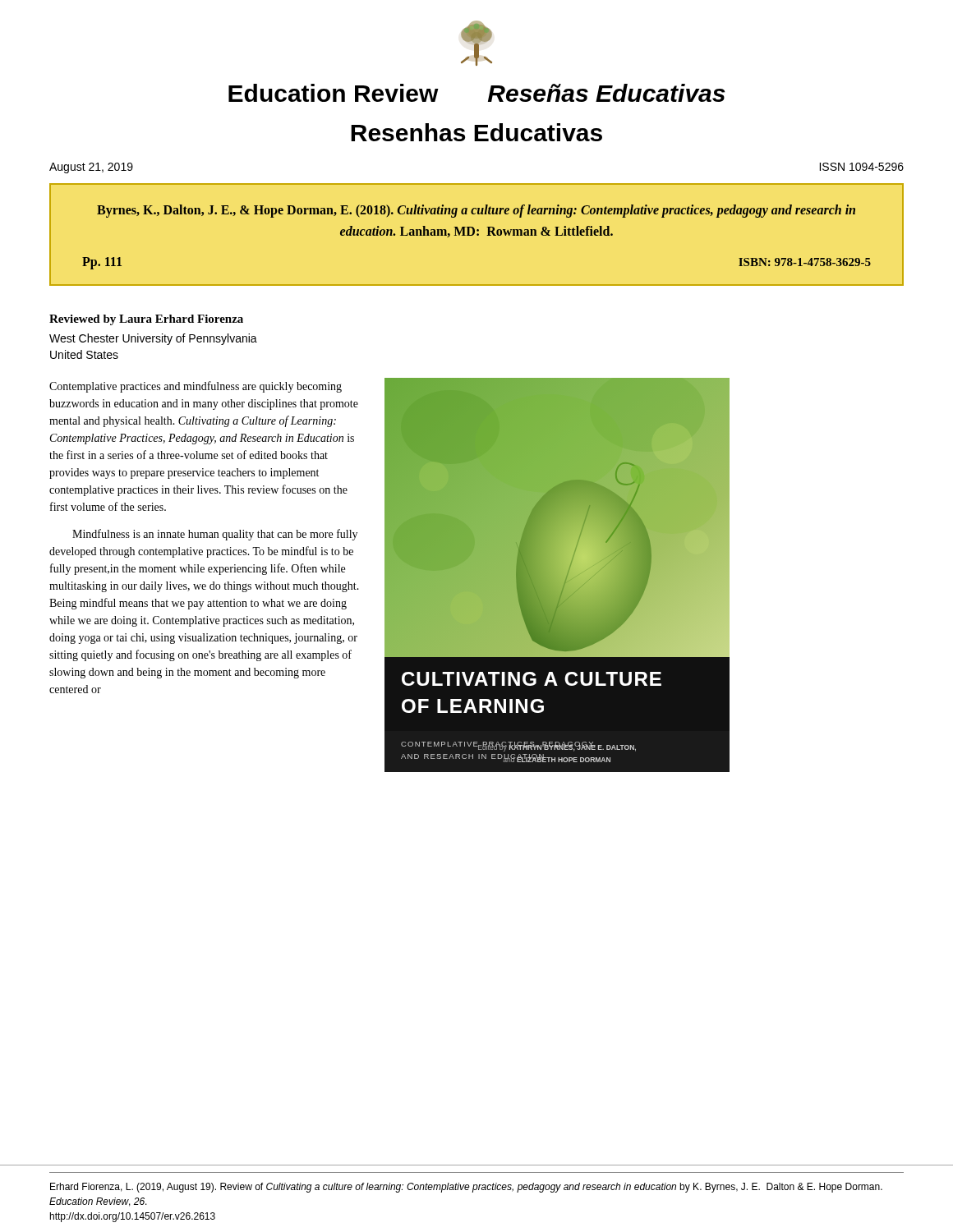The height and width of the screenshot is (1232, 953).
Task: Navigate to the block starting "August 21, 2019"
Action: pyautogui.click(x=91, y=167)
